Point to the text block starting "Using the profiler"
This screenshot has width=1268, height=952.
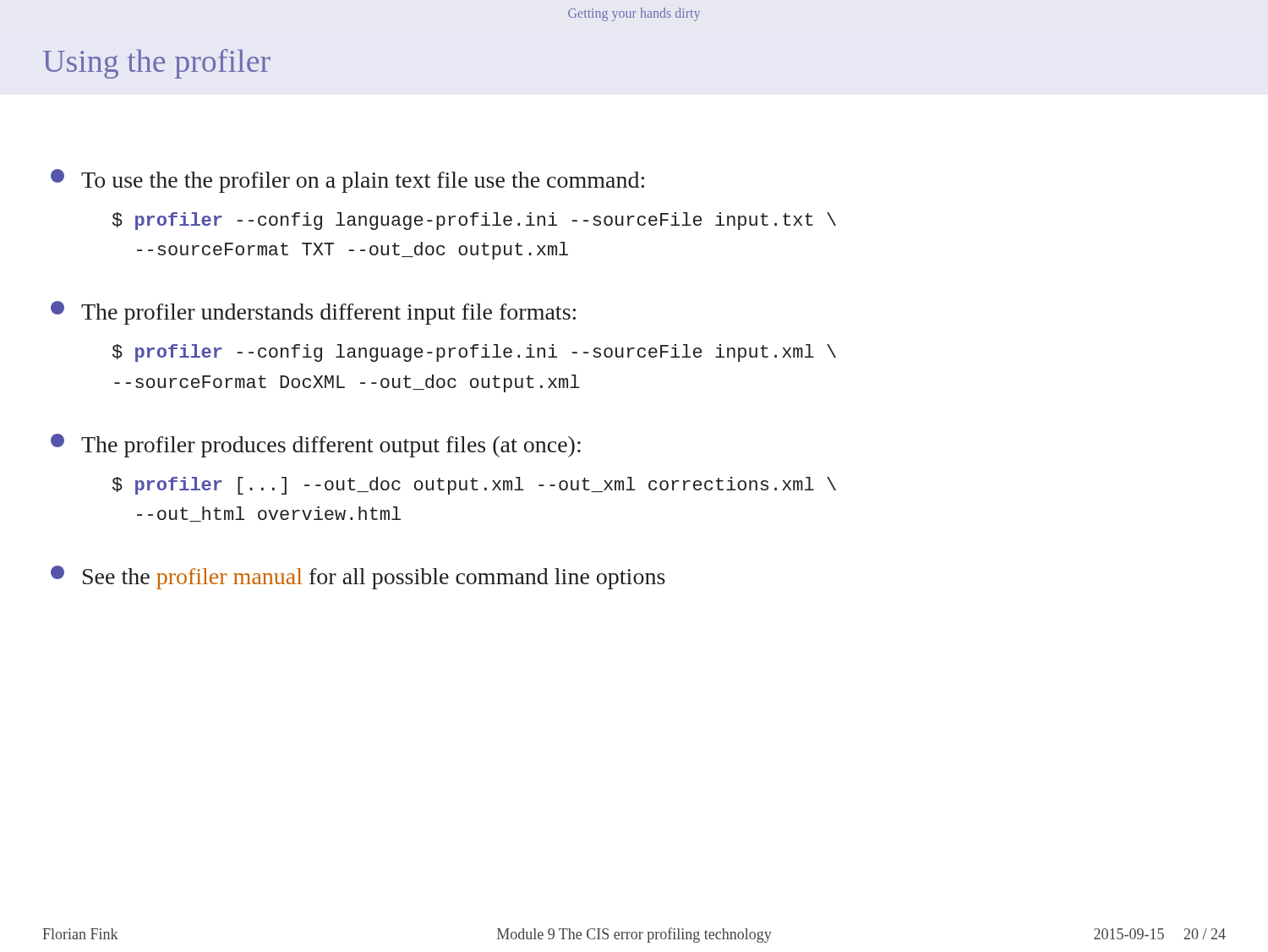point(156,61)
